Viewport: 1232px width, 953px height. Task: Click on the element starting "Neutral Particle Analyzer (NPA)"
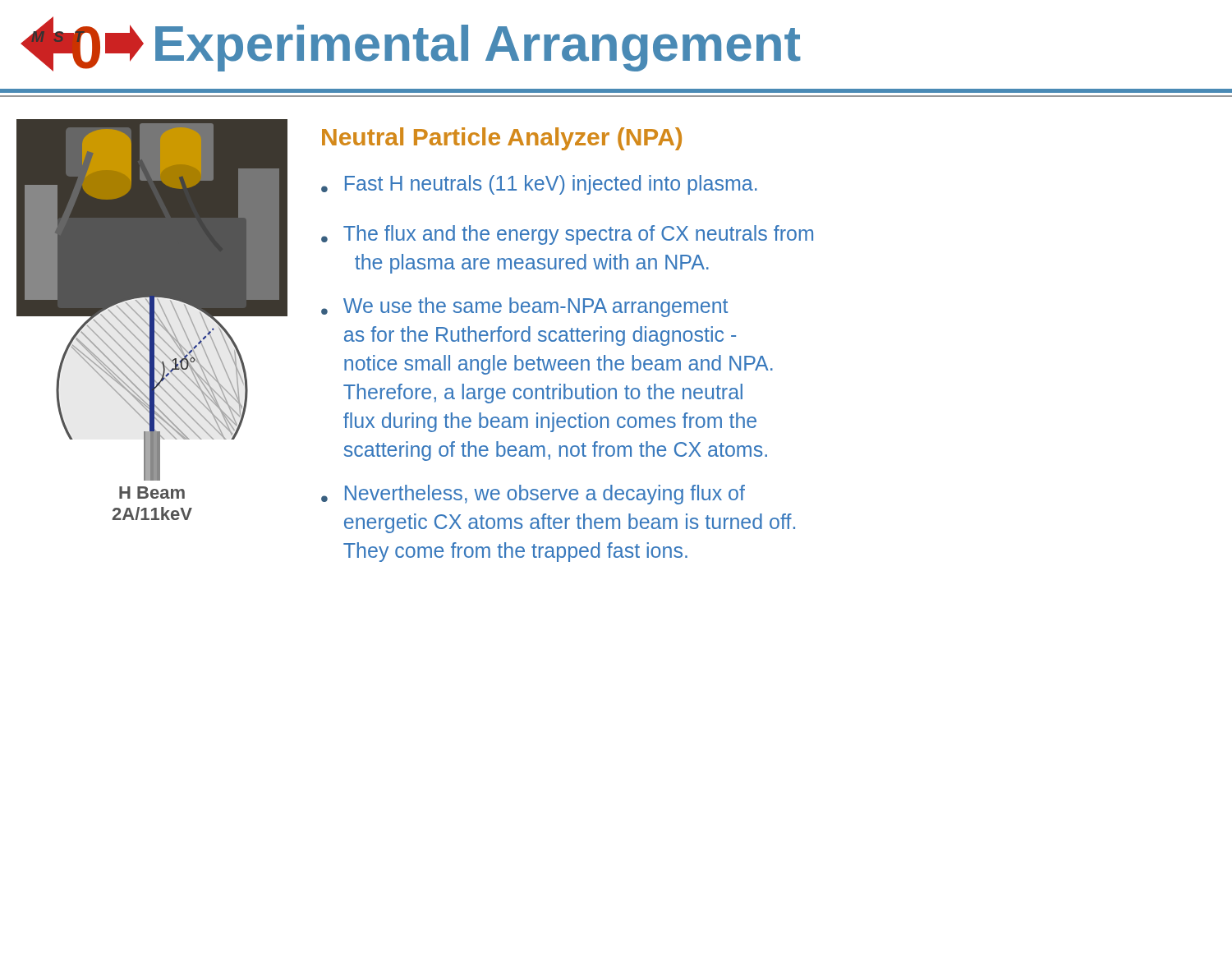tap(502, 137)
